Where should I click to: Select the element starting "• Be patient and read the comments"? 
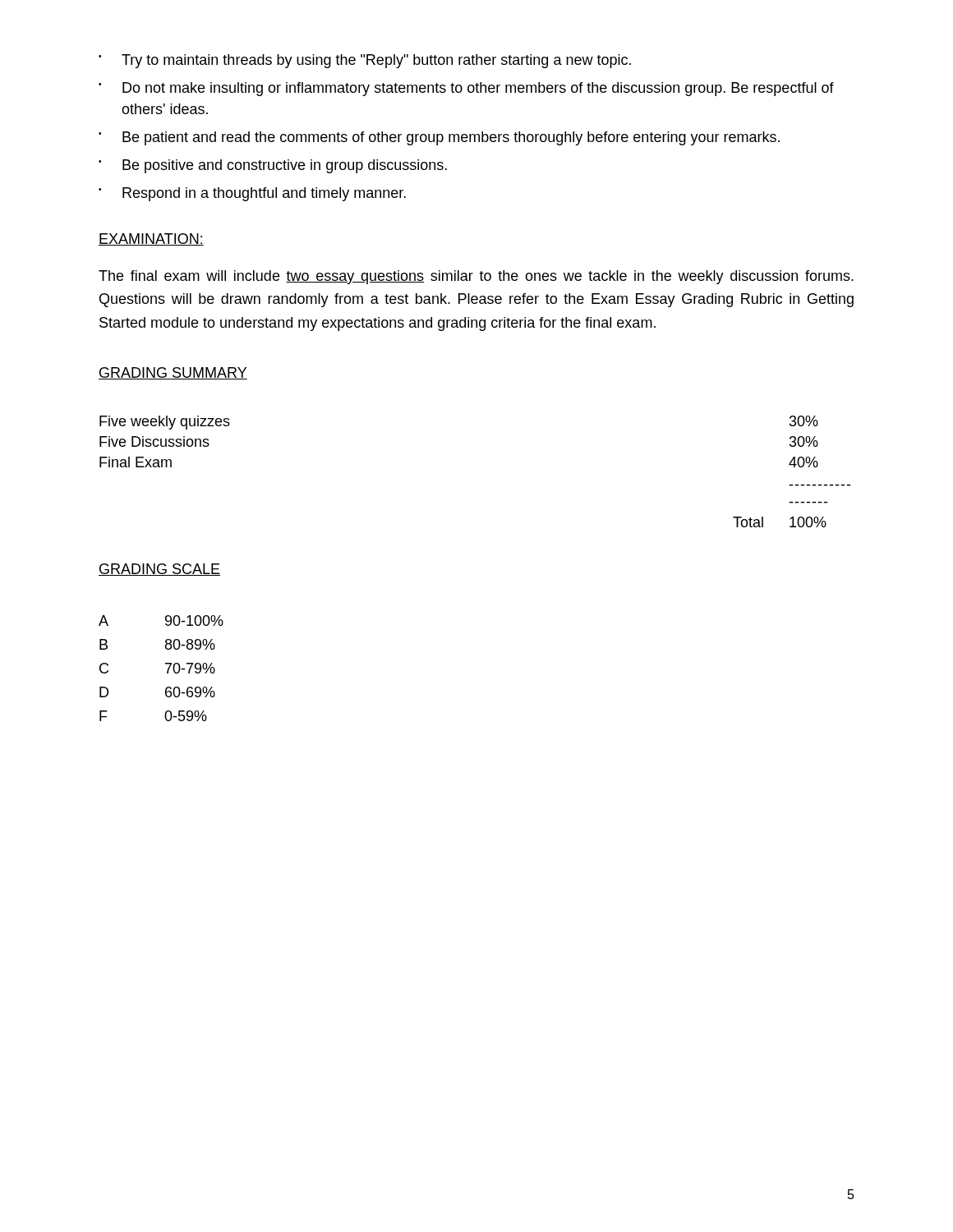[440, 137]
